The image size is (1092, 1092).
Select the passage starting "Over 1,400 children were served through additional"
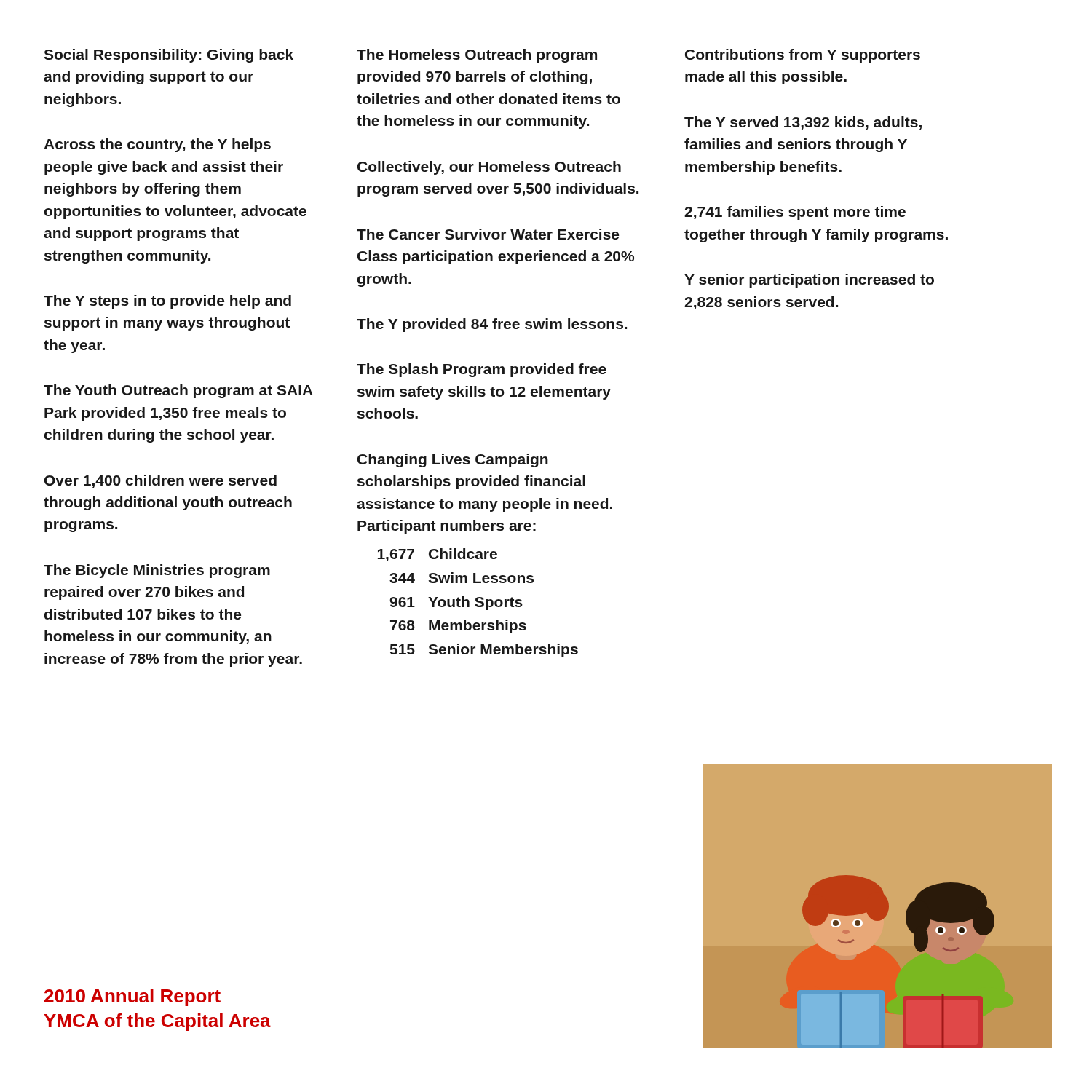168,502
